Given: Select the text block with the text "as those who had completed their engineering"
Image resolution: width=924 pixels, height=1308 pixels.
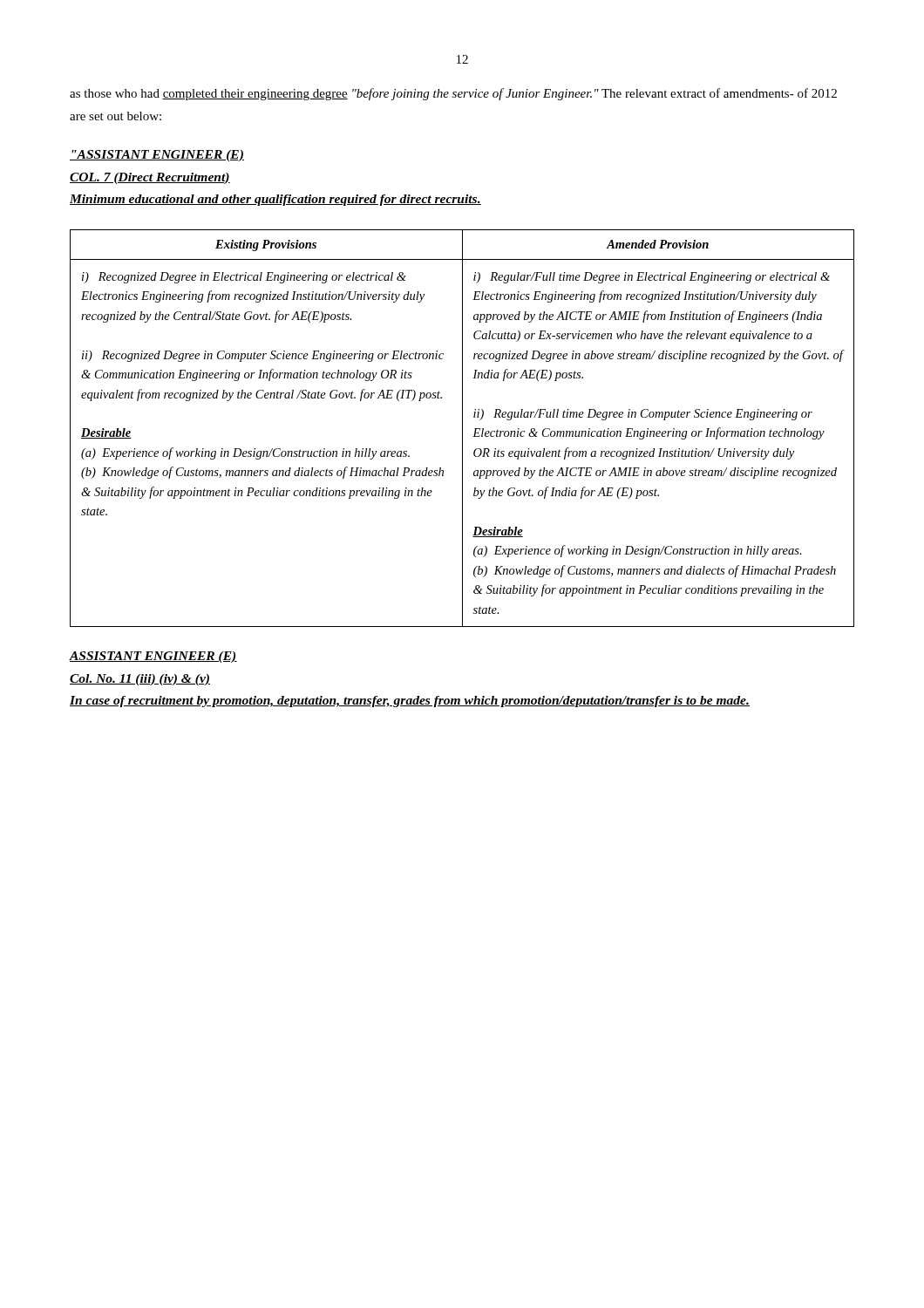Looking at the screenshot, I should 454,104.
